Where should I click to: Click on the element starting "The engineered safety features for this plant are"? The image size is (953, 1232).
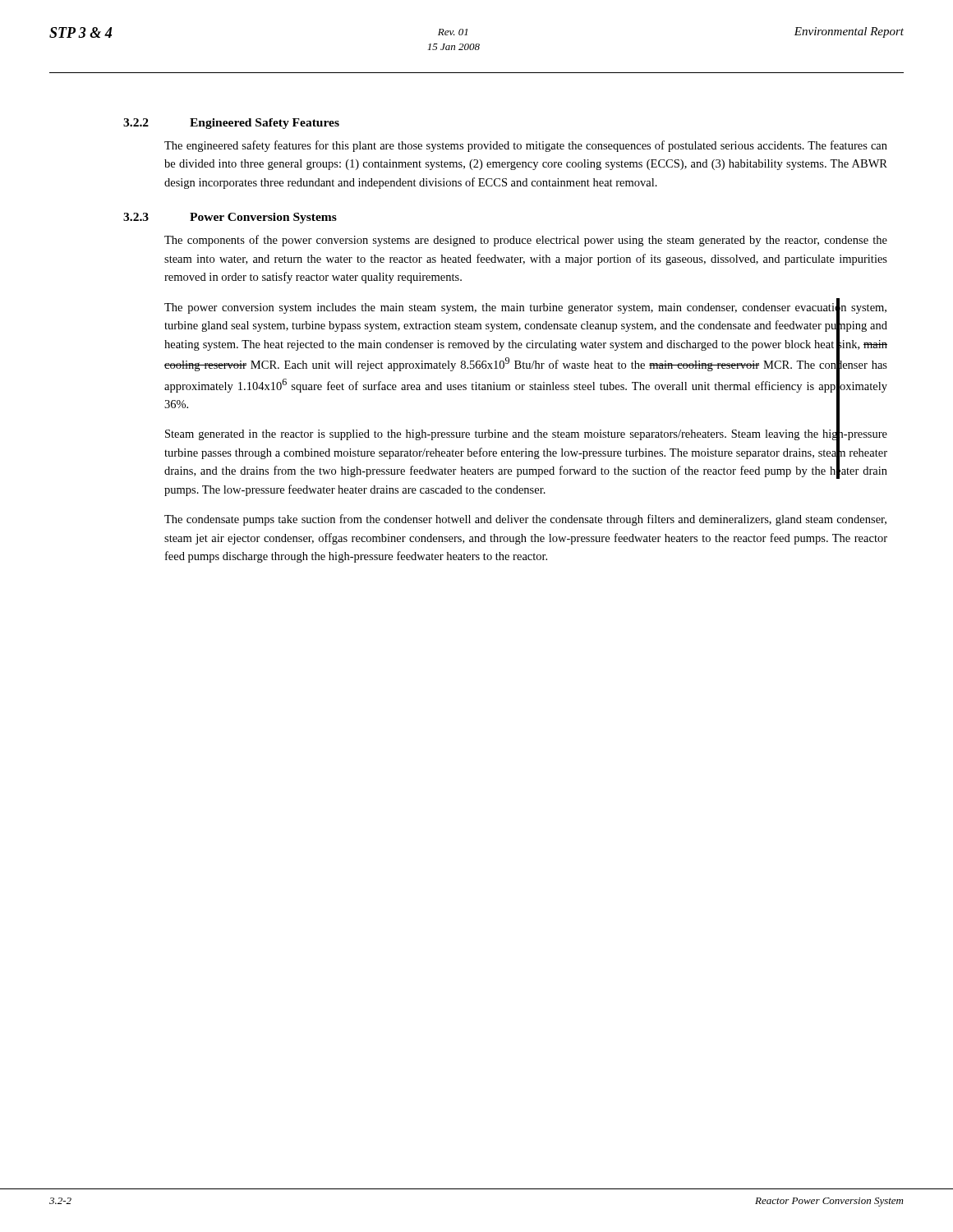(526, 164)
